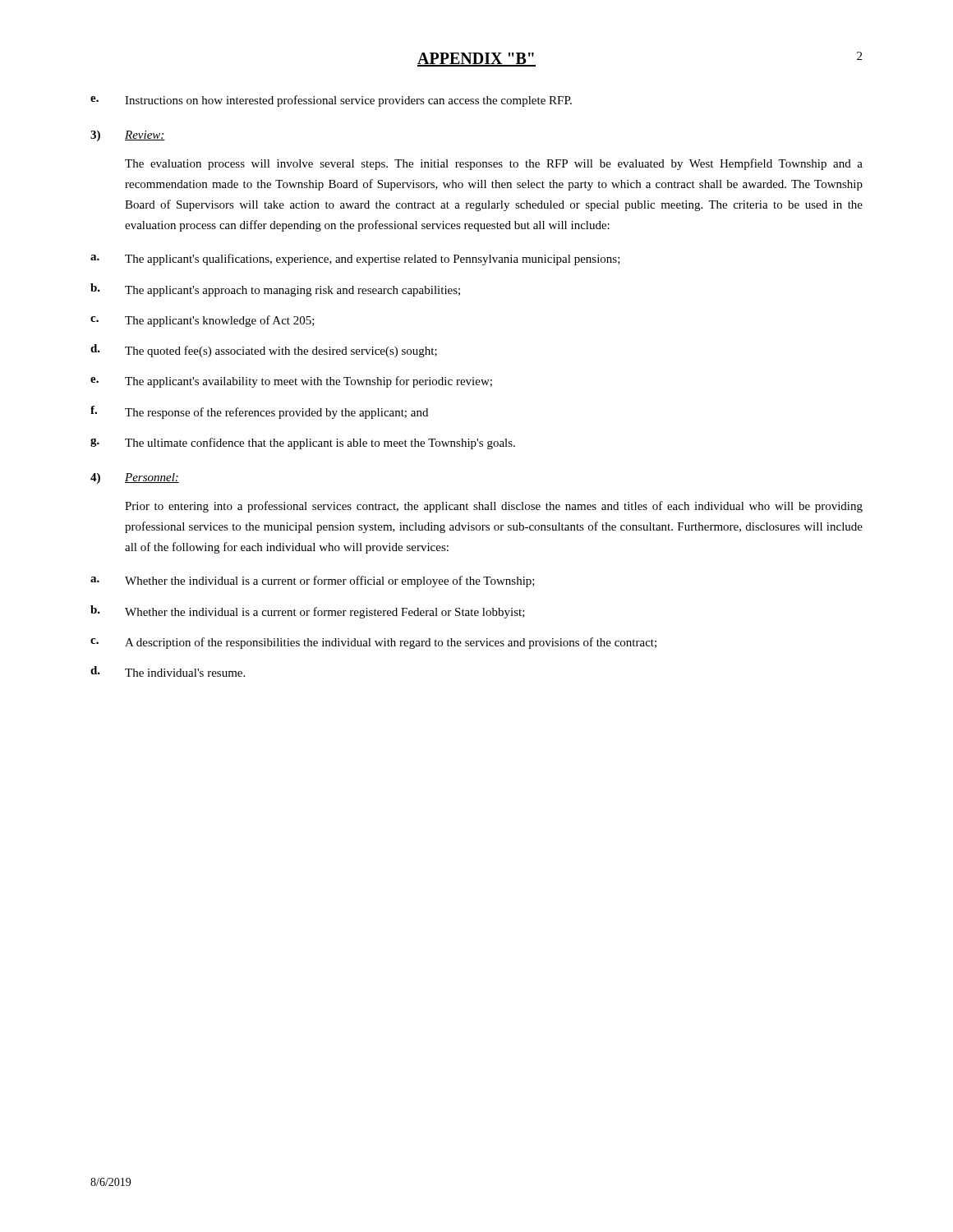953x1232 pixels.
Task: Click on the block starting "4) Personnel:"
Action: (x=135, y=478)
